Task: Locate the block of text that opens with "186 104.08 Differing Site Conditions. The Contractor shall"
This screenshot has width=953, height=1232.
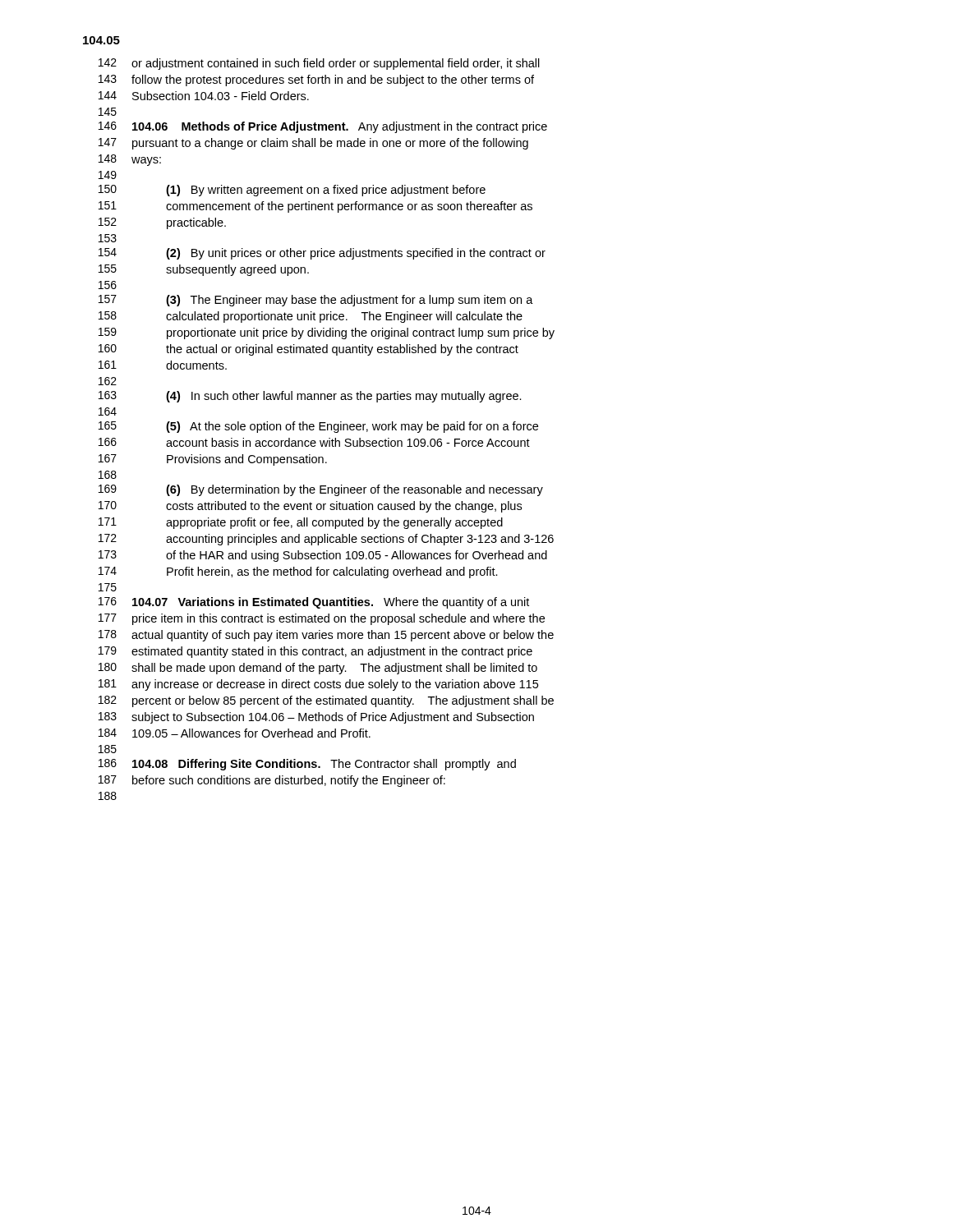Action: click(x=481, y=779)
